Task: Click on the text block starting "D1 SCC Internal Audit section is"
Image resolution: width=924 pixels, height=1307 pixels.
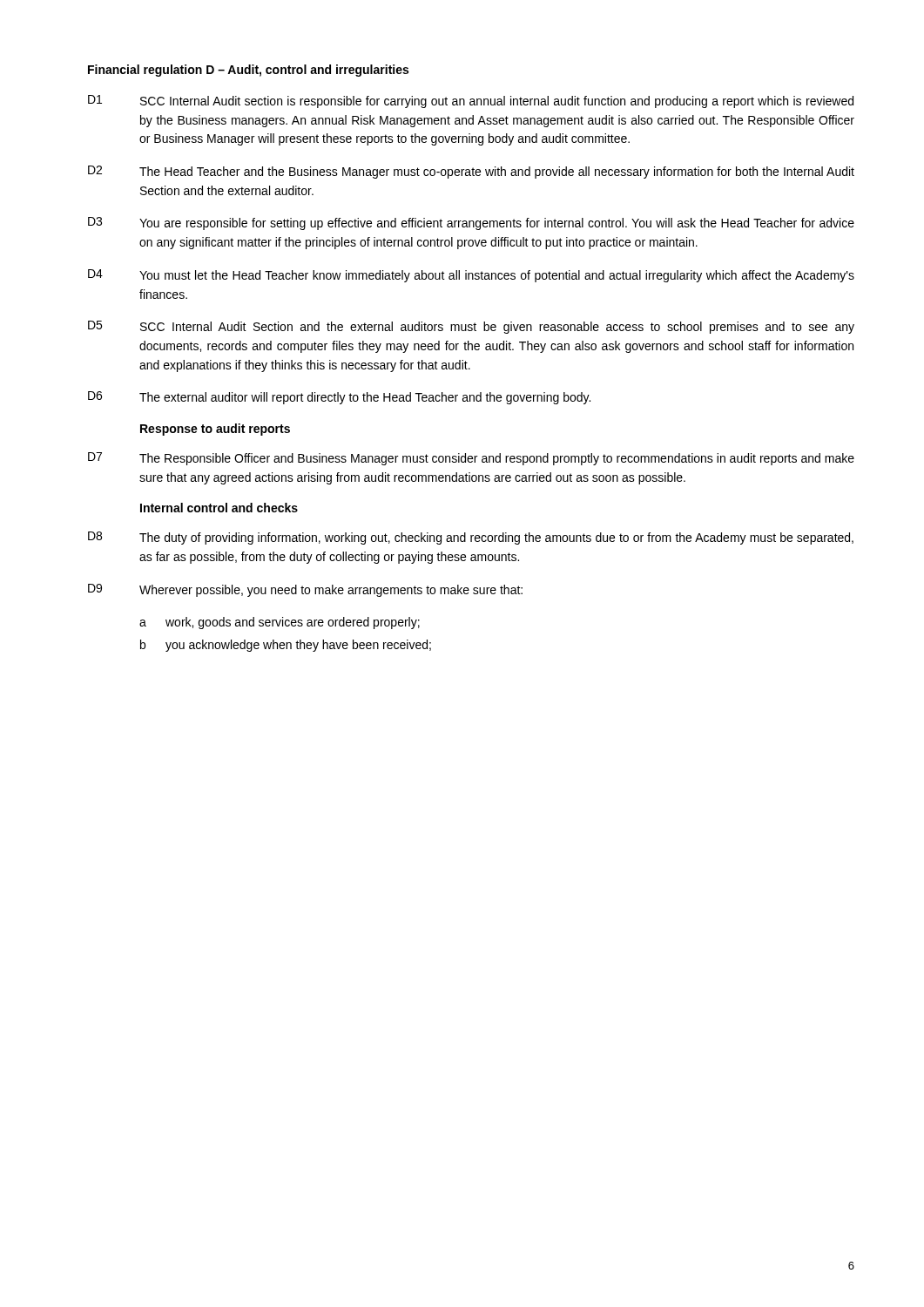Action: (x=471, y=121)
